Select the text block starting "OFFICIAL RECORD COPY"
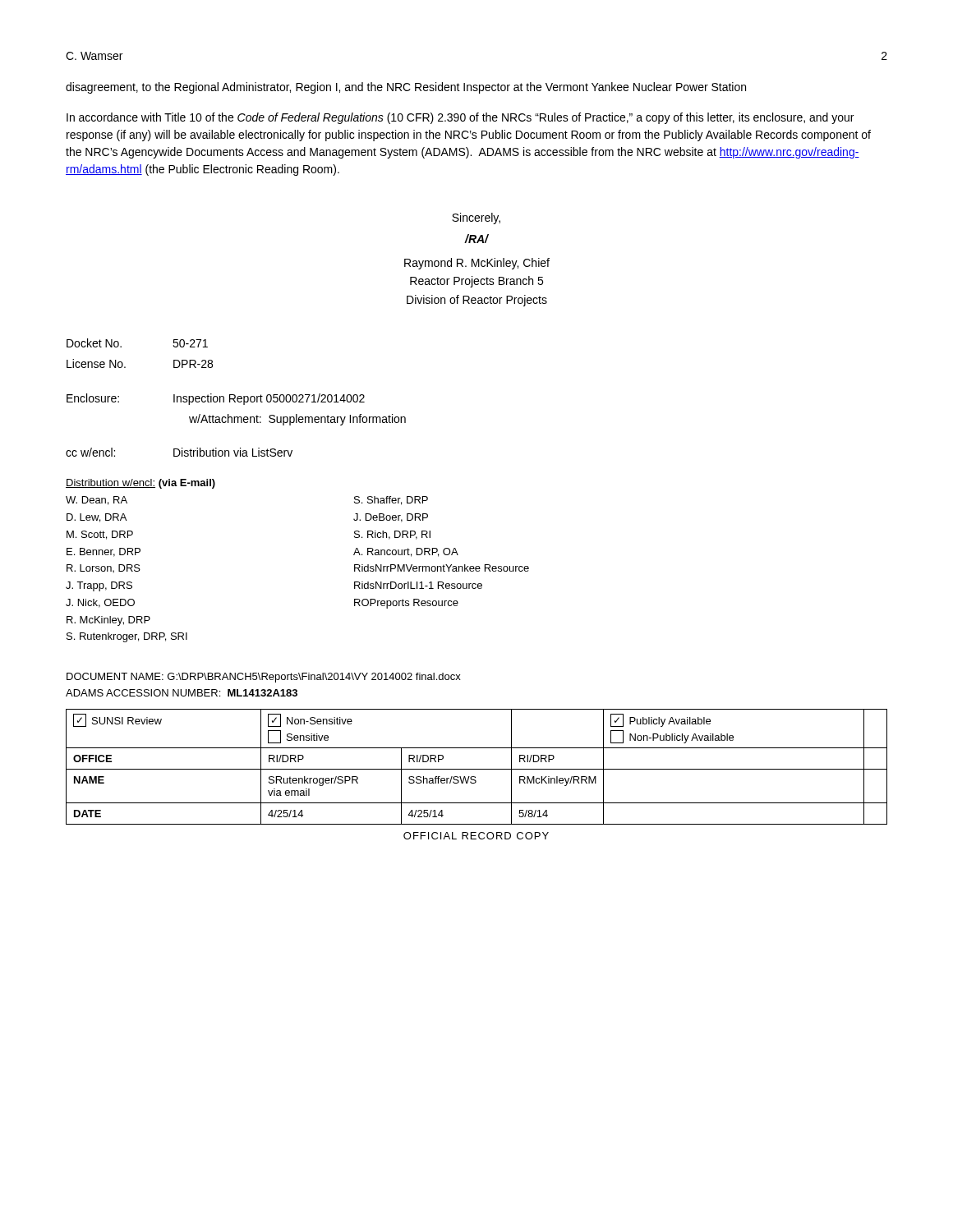 (x=476, y=836)
